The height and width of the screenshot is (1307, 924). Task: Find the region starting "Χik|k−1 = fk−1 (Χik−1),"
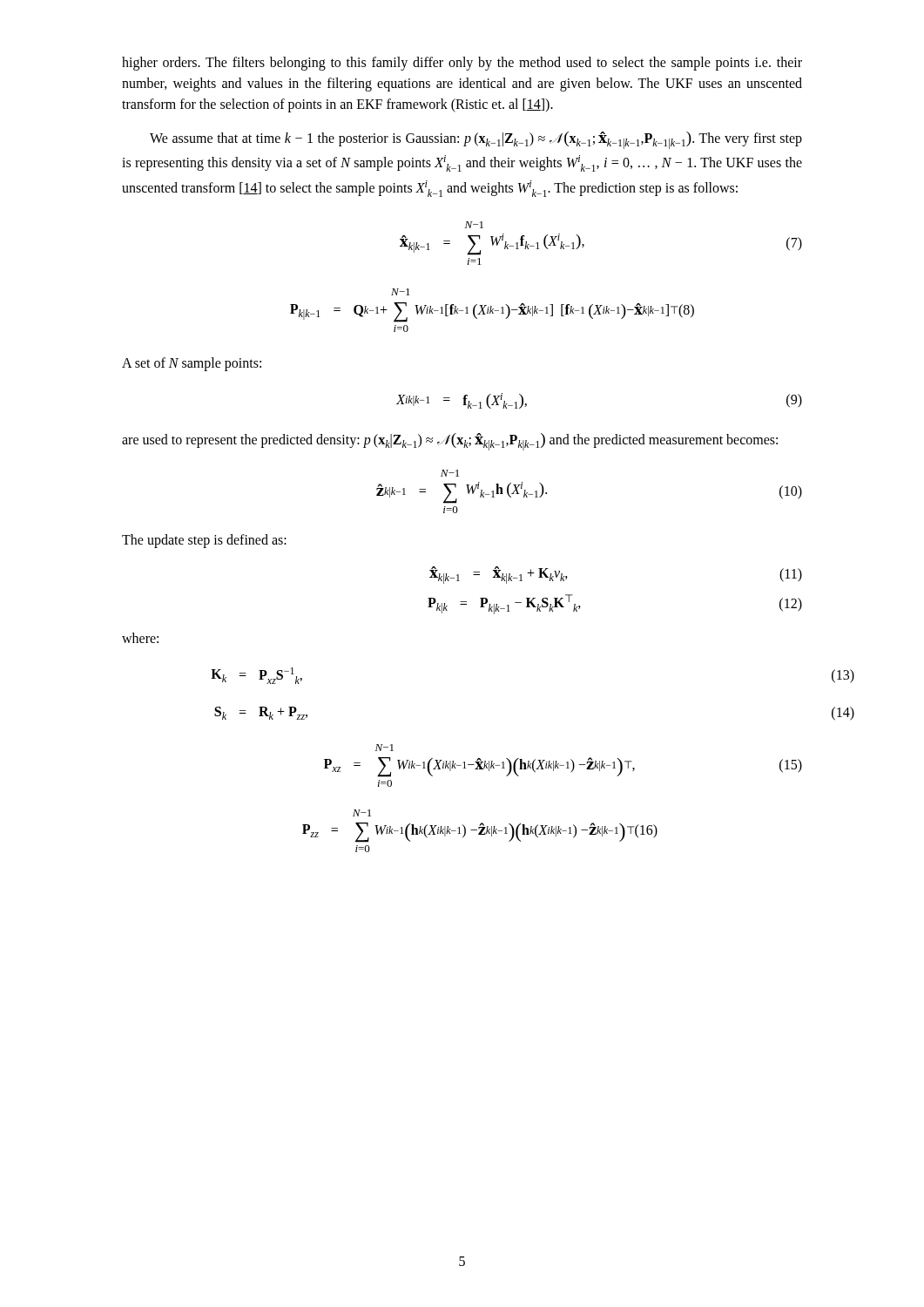[470, 401]
